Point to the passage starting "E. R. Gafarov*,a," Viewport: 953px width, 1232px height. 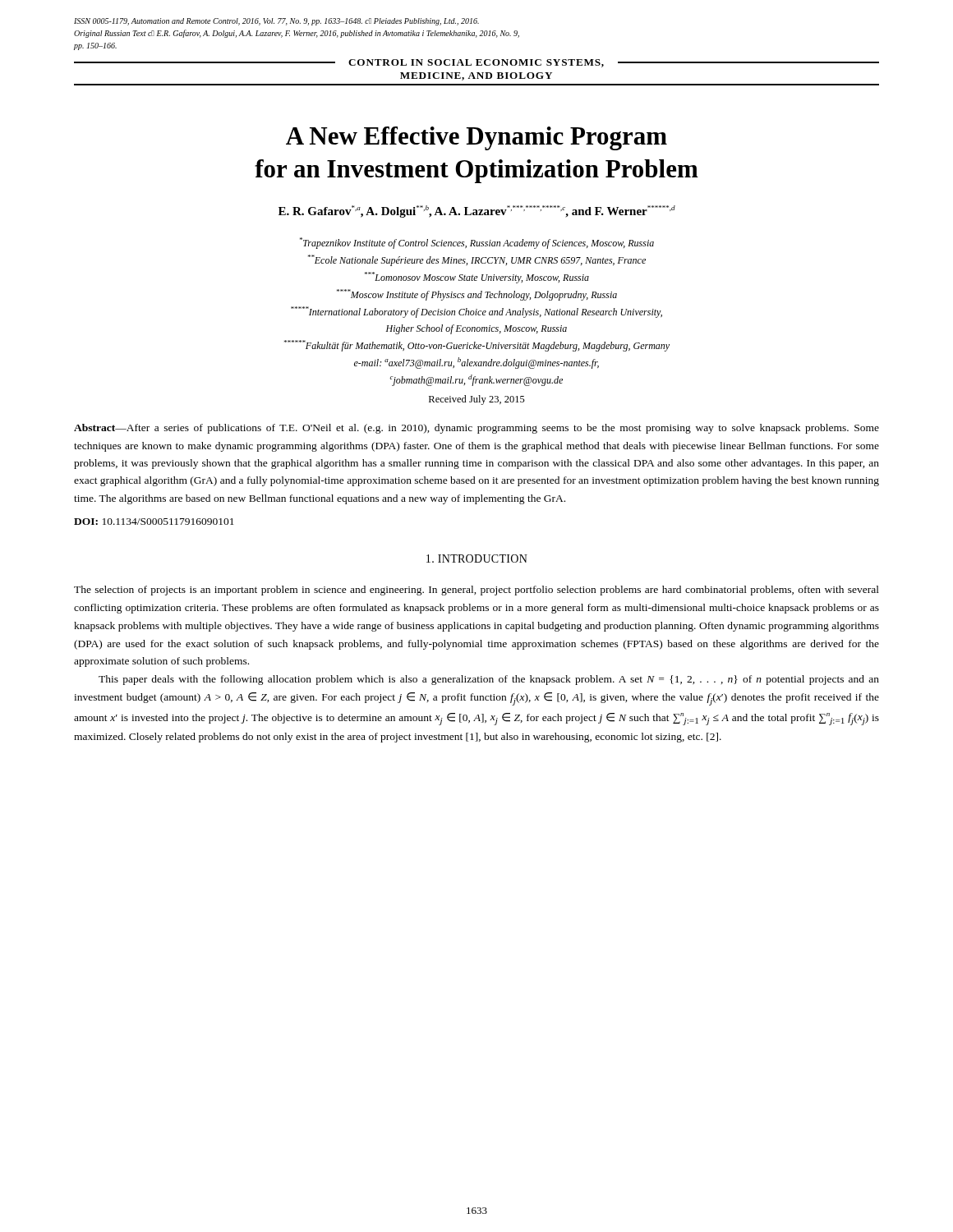click(476, 210)
